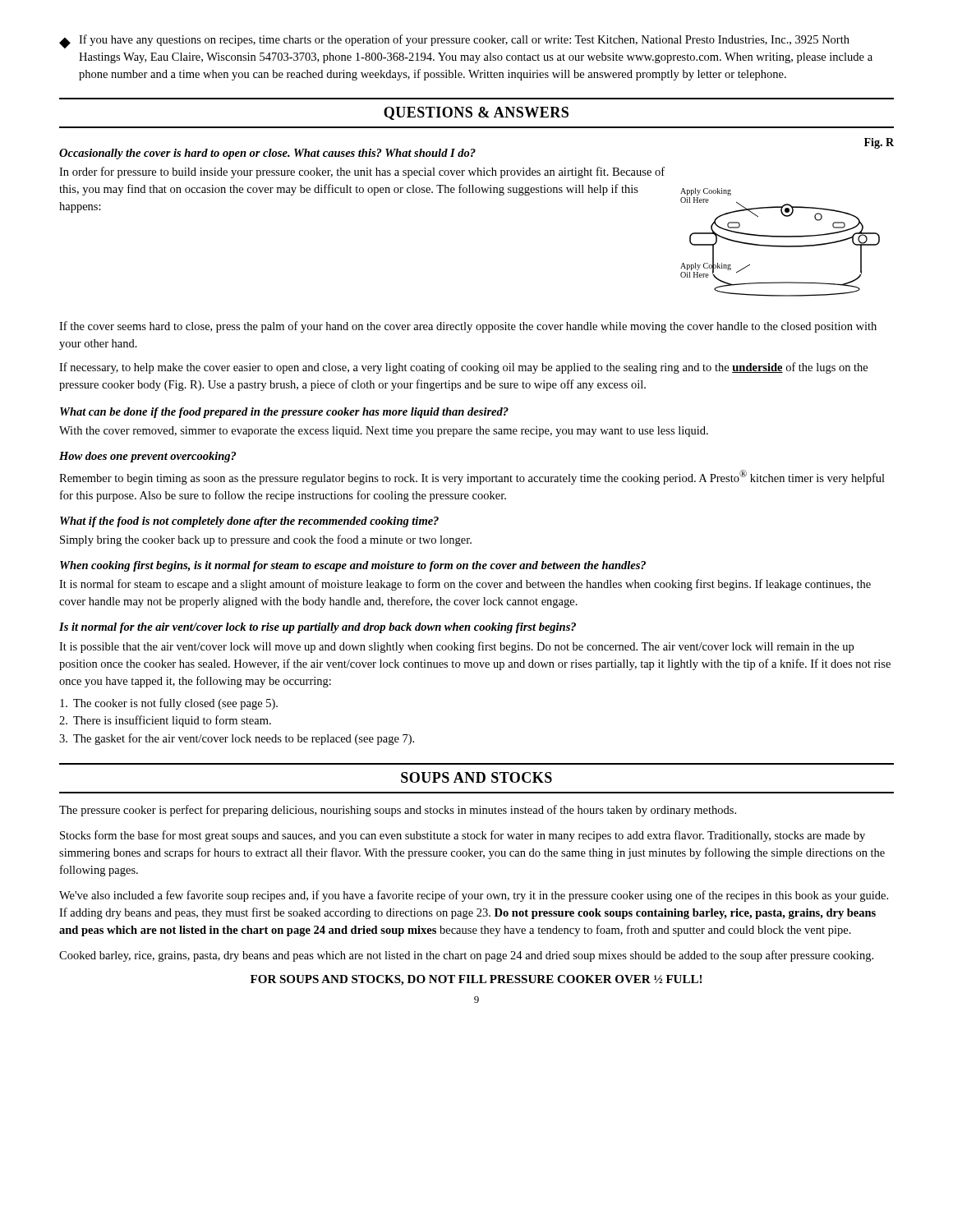Click on the text block that says "What can be done if"
Viewport: 953px width, 1232px height.
point(476,422)
